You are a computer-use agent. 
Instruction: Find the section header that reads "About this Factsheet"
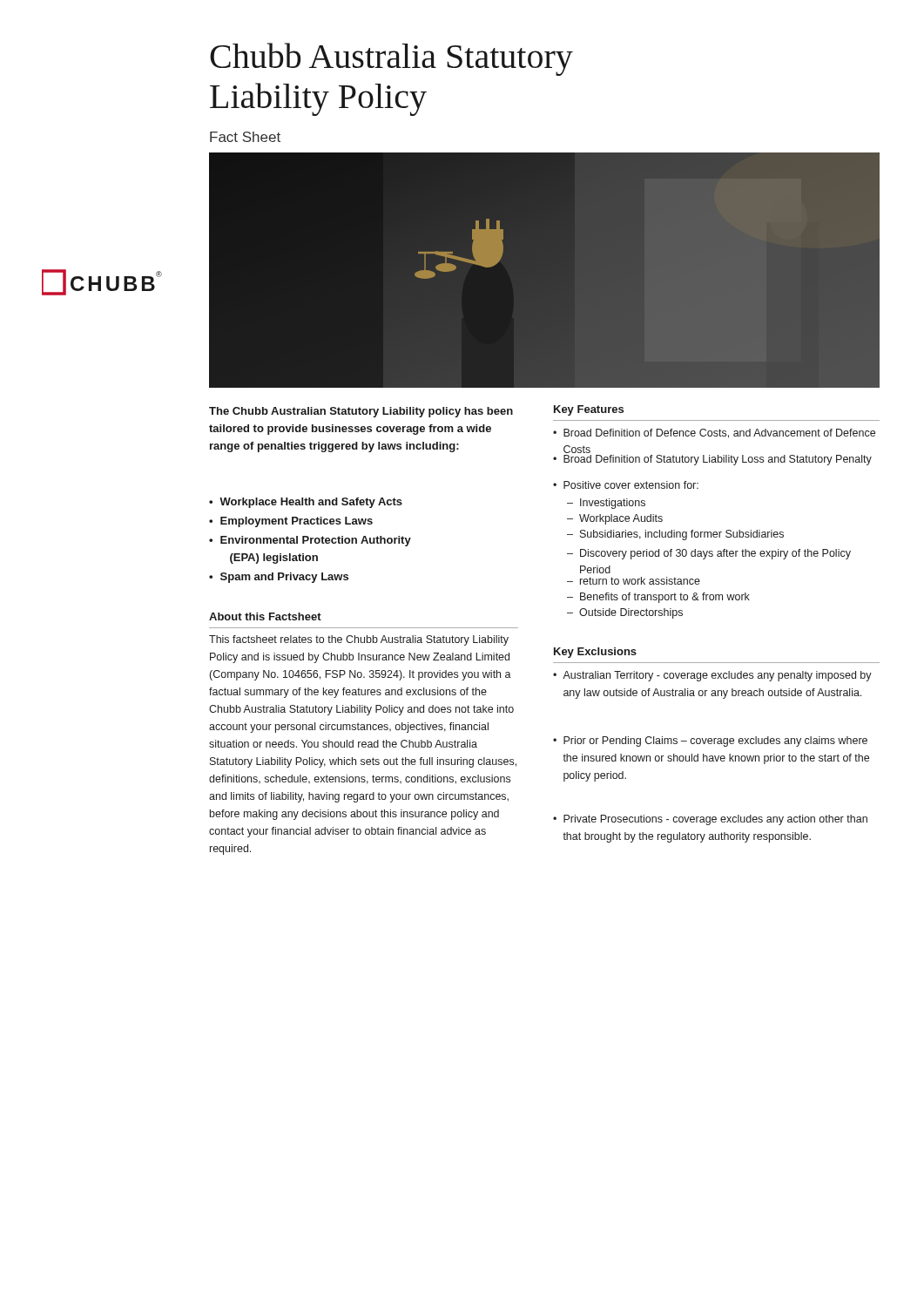coord(364,619)
